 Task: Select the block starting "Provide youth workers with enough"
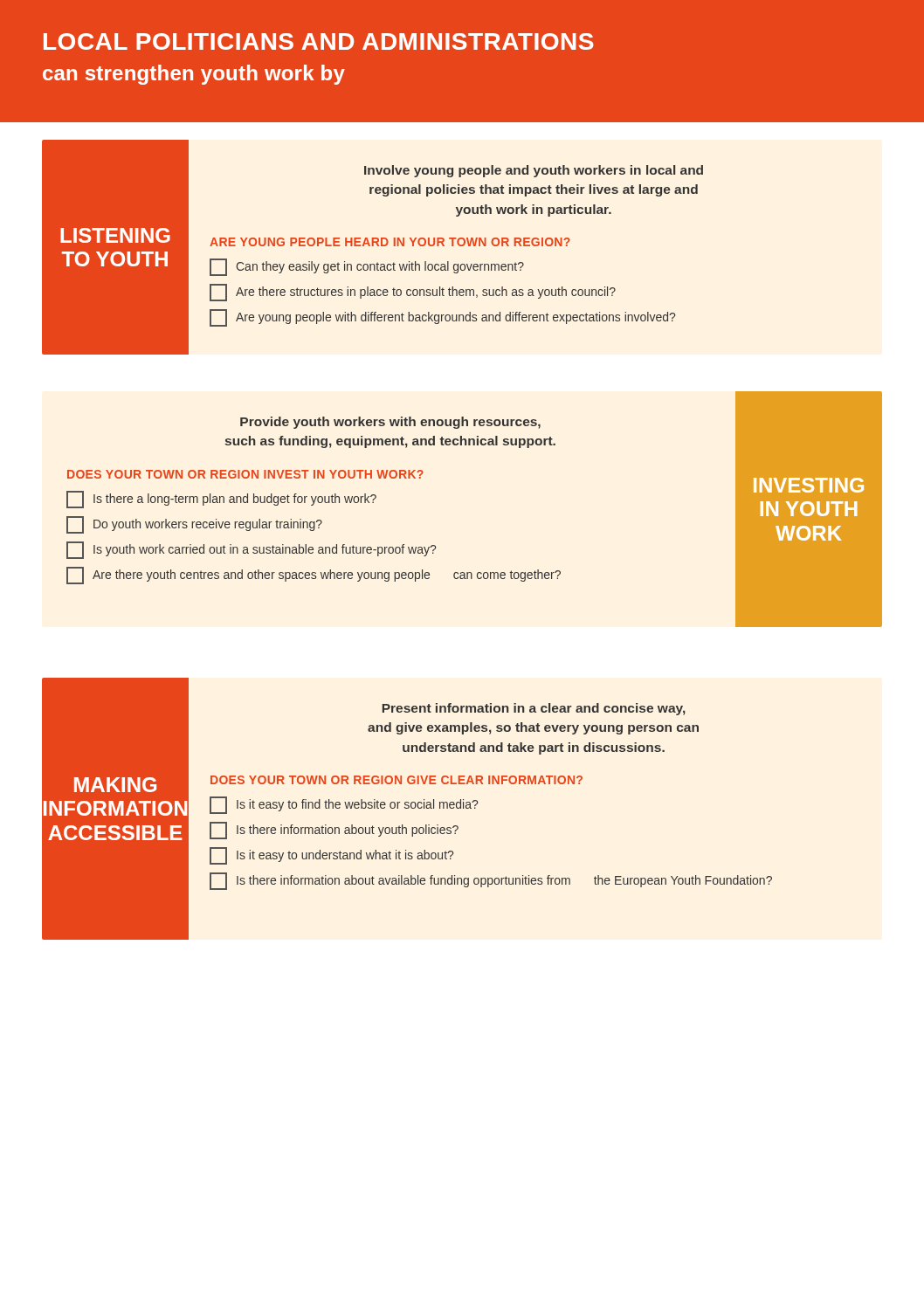pyautogui.click(x=390, y=431)
